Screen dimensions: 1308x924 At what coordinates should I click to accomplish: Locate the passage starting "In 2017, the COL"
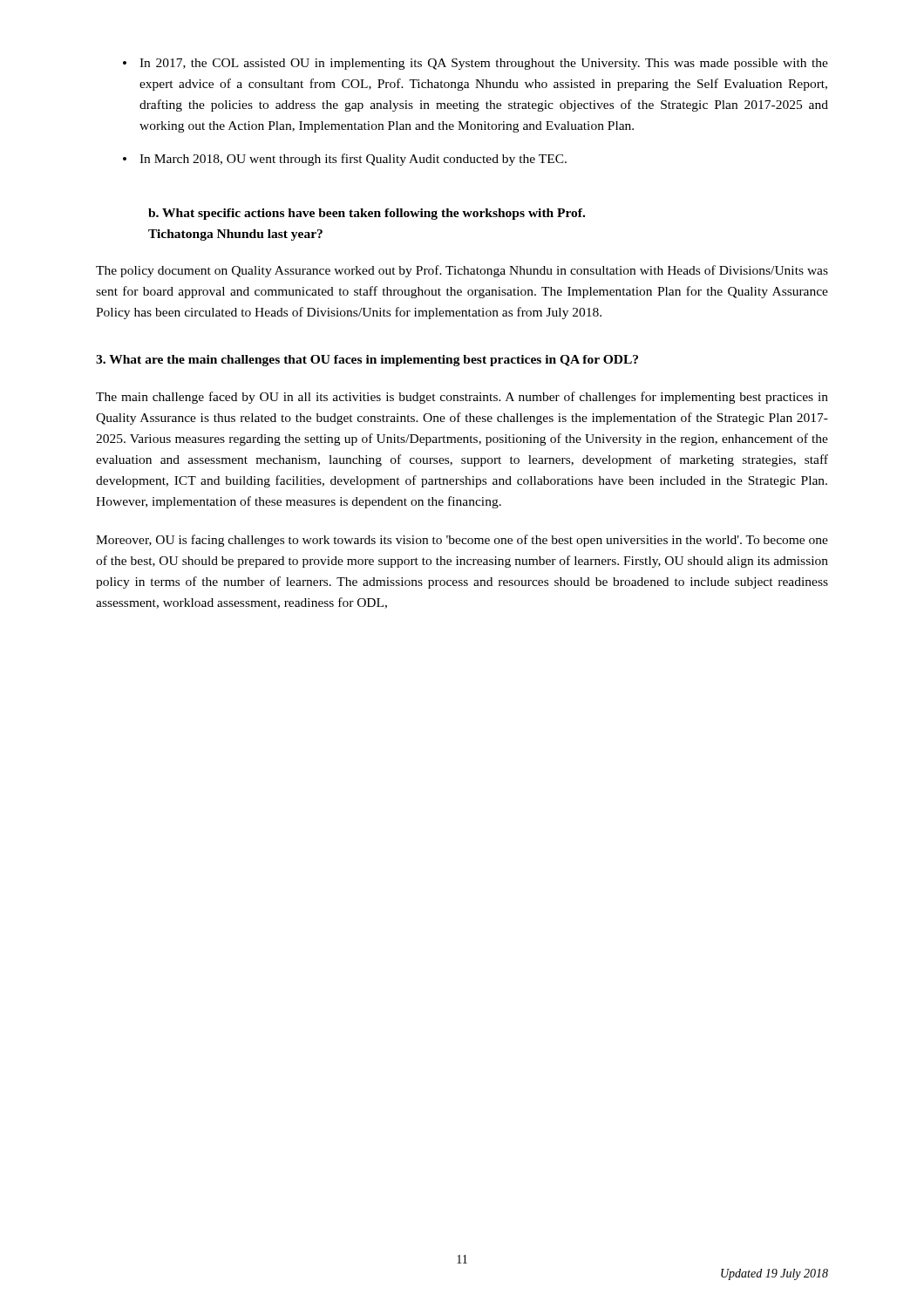(x=484, y=94)
